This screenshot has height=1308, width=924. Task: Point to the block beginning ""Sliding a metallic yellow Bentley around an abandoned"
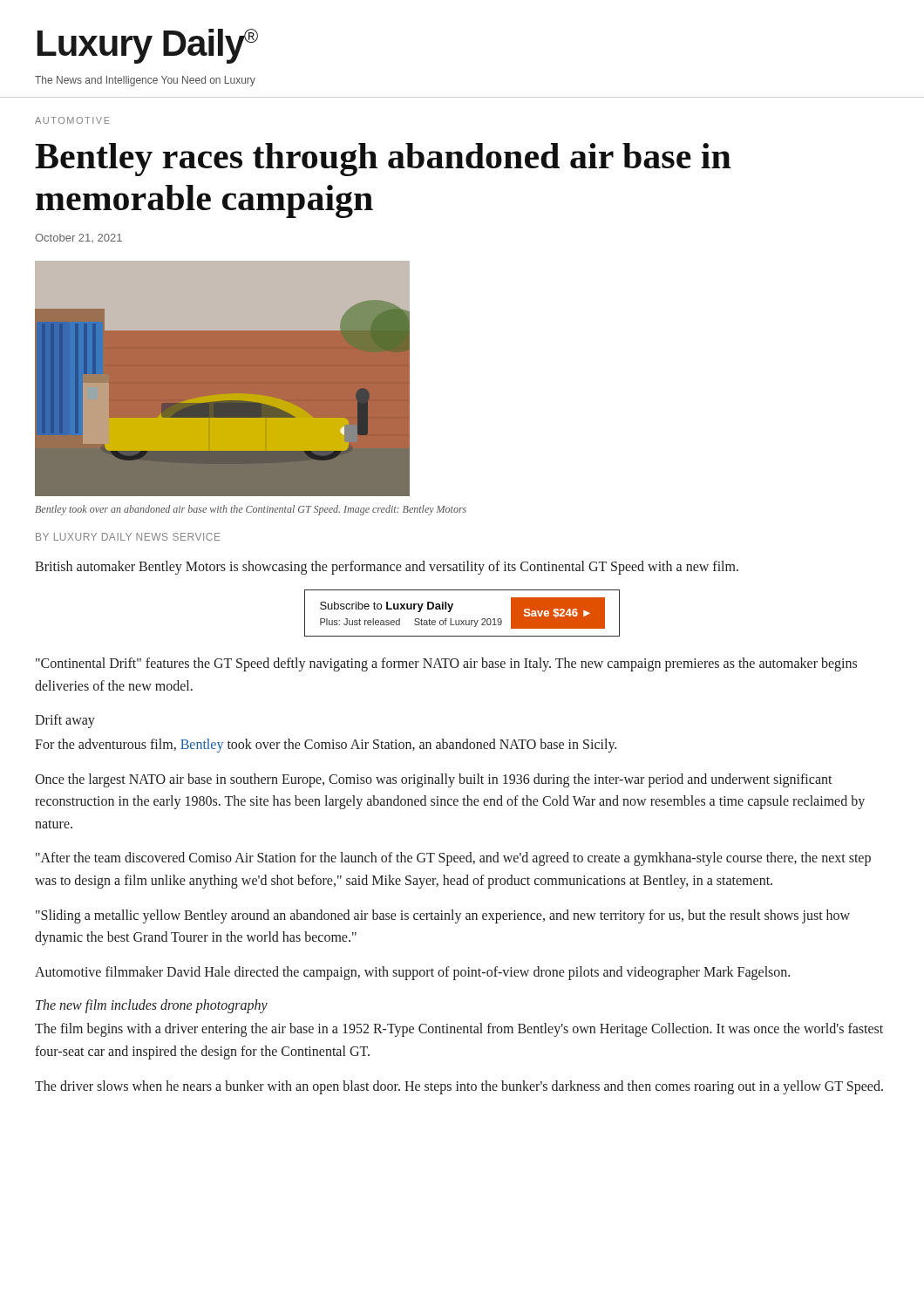(442, 926)
